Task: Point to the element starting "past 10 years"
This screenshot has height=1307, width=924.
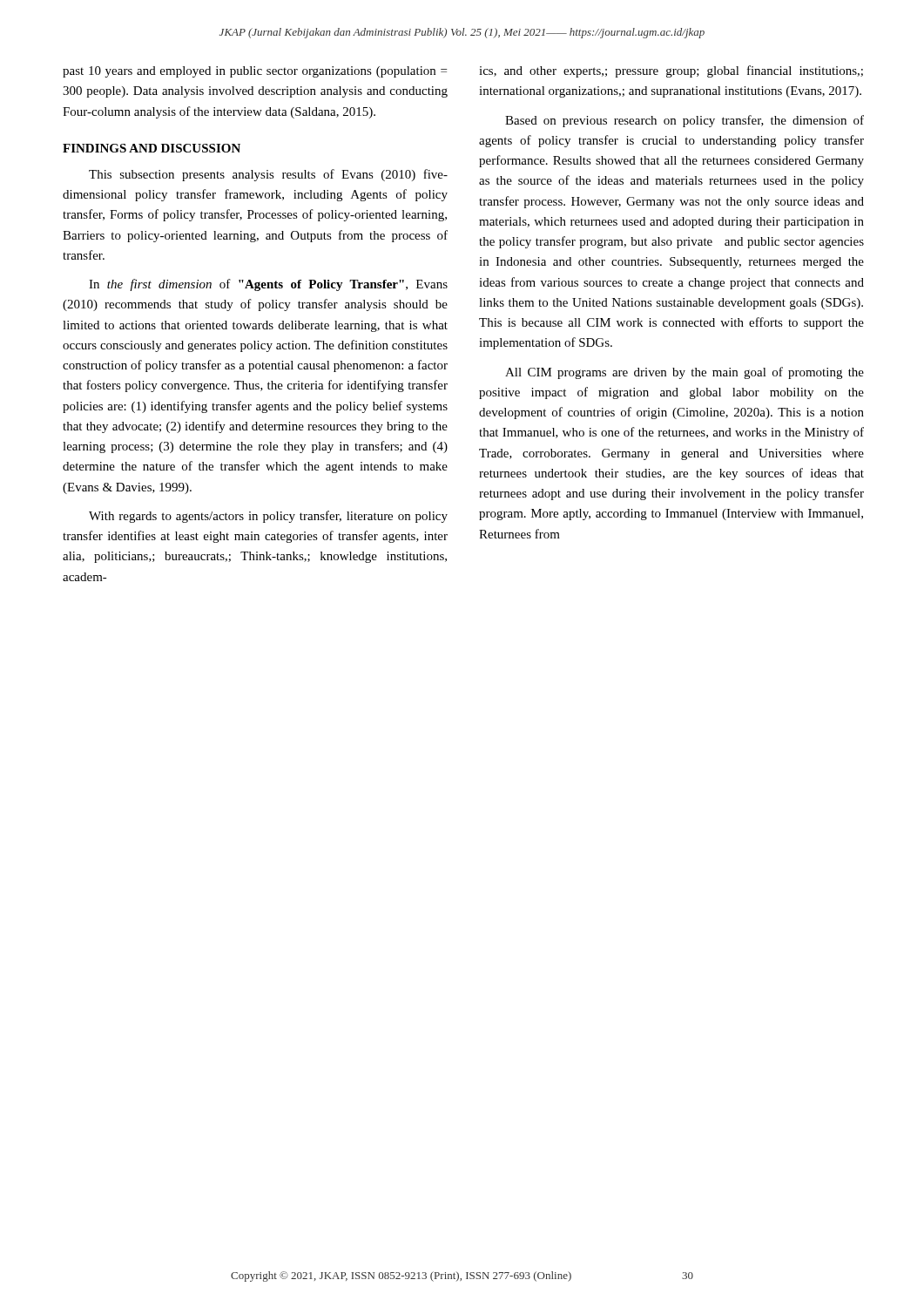Action: [255, 91]
